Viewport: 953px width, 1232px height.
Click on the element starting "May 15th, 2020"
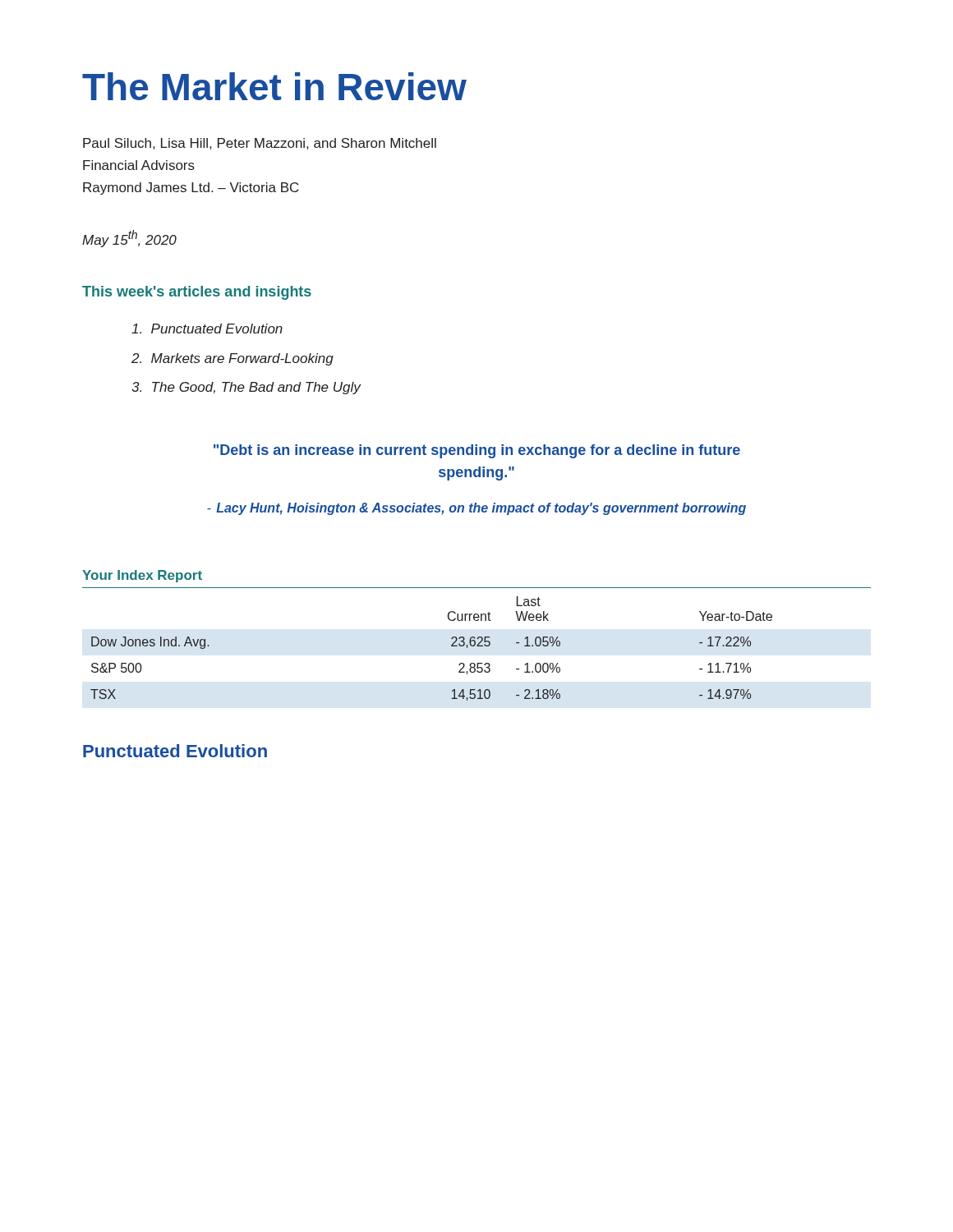pos(129,238)
